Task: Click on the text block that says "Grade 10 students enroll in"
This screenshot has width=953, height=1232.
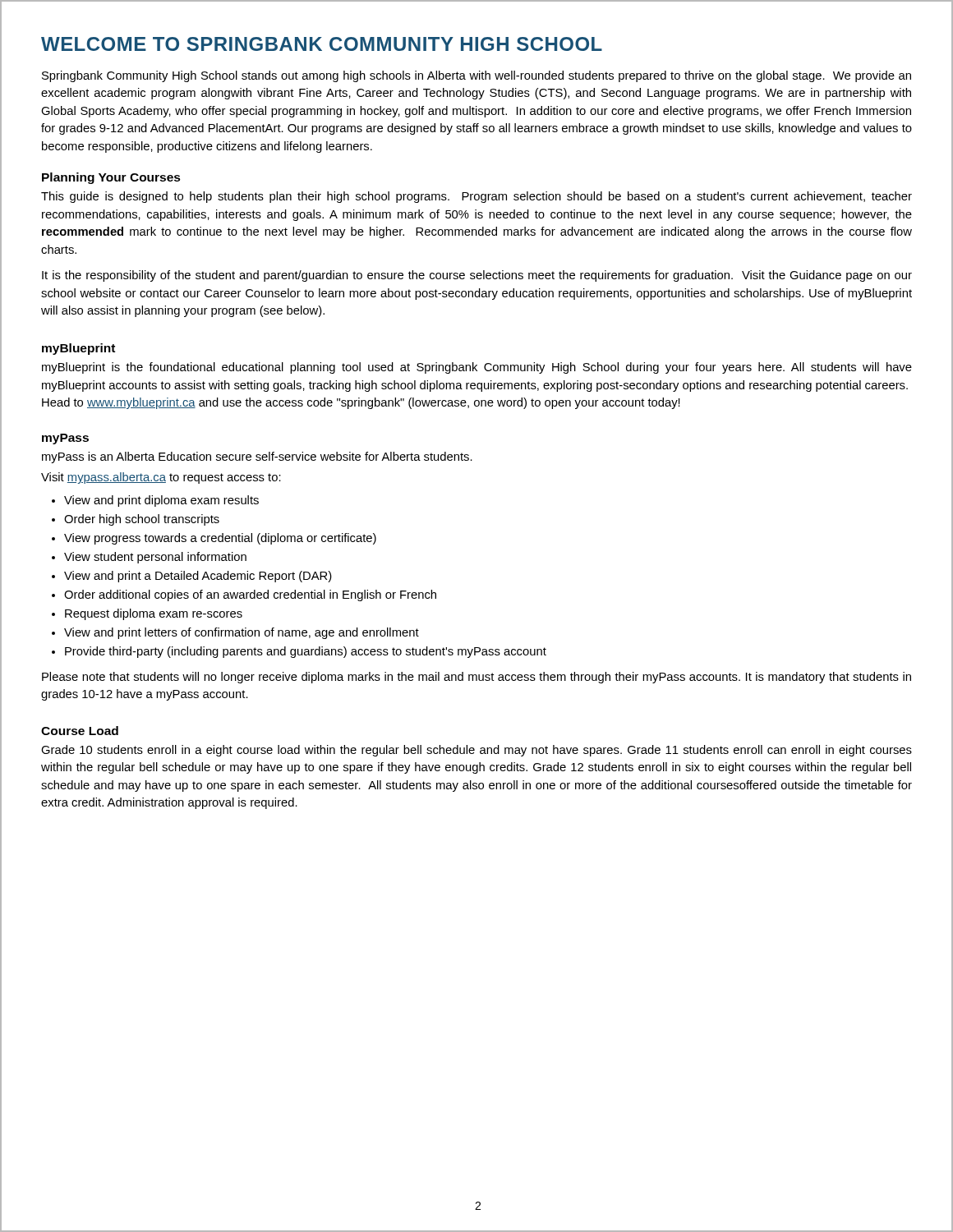Action: pyautogui.click(x=476, y=776)
